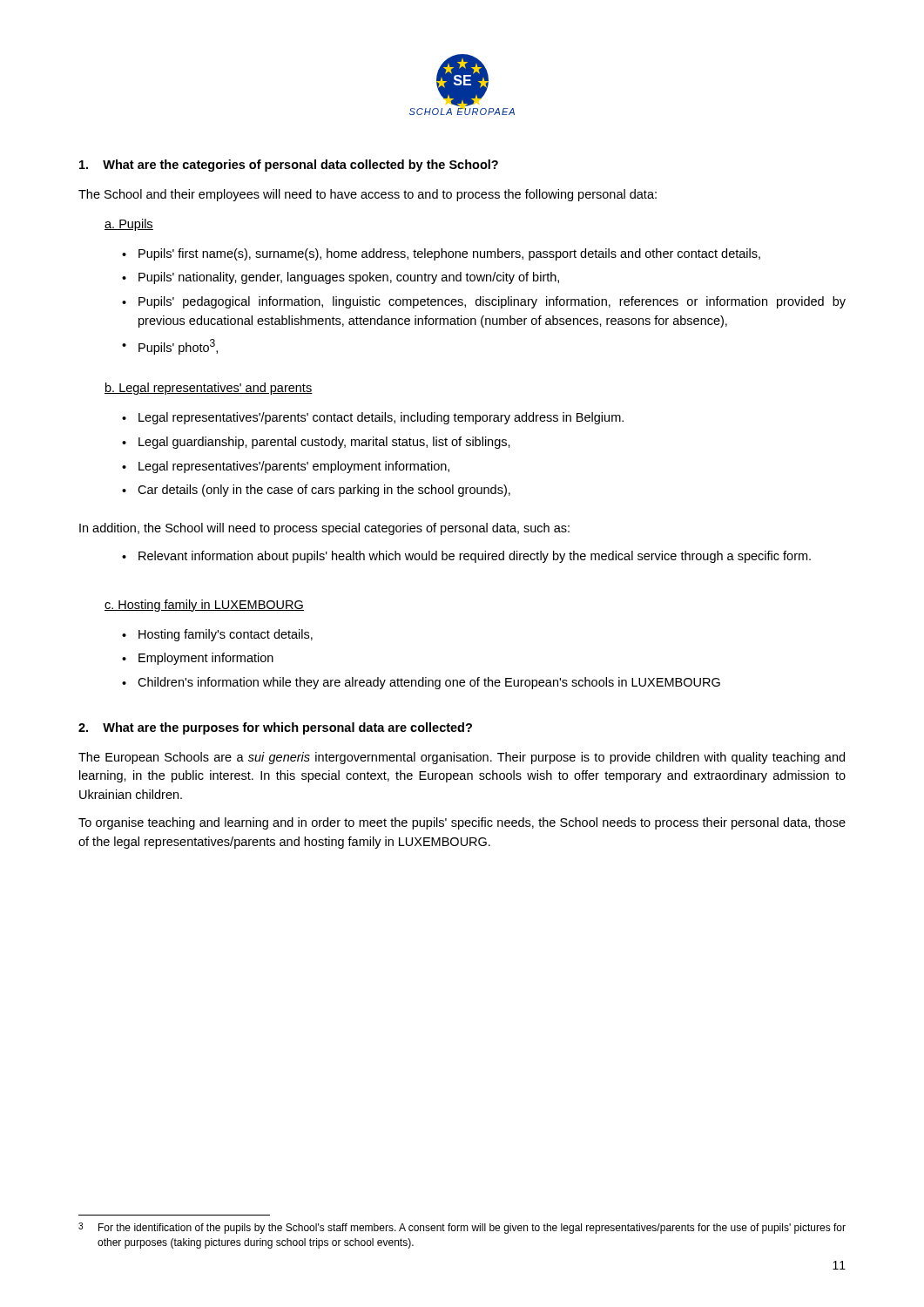Click where it says "• Pupils' photo3,"
924x1307 pixels.
pos(170,347)
